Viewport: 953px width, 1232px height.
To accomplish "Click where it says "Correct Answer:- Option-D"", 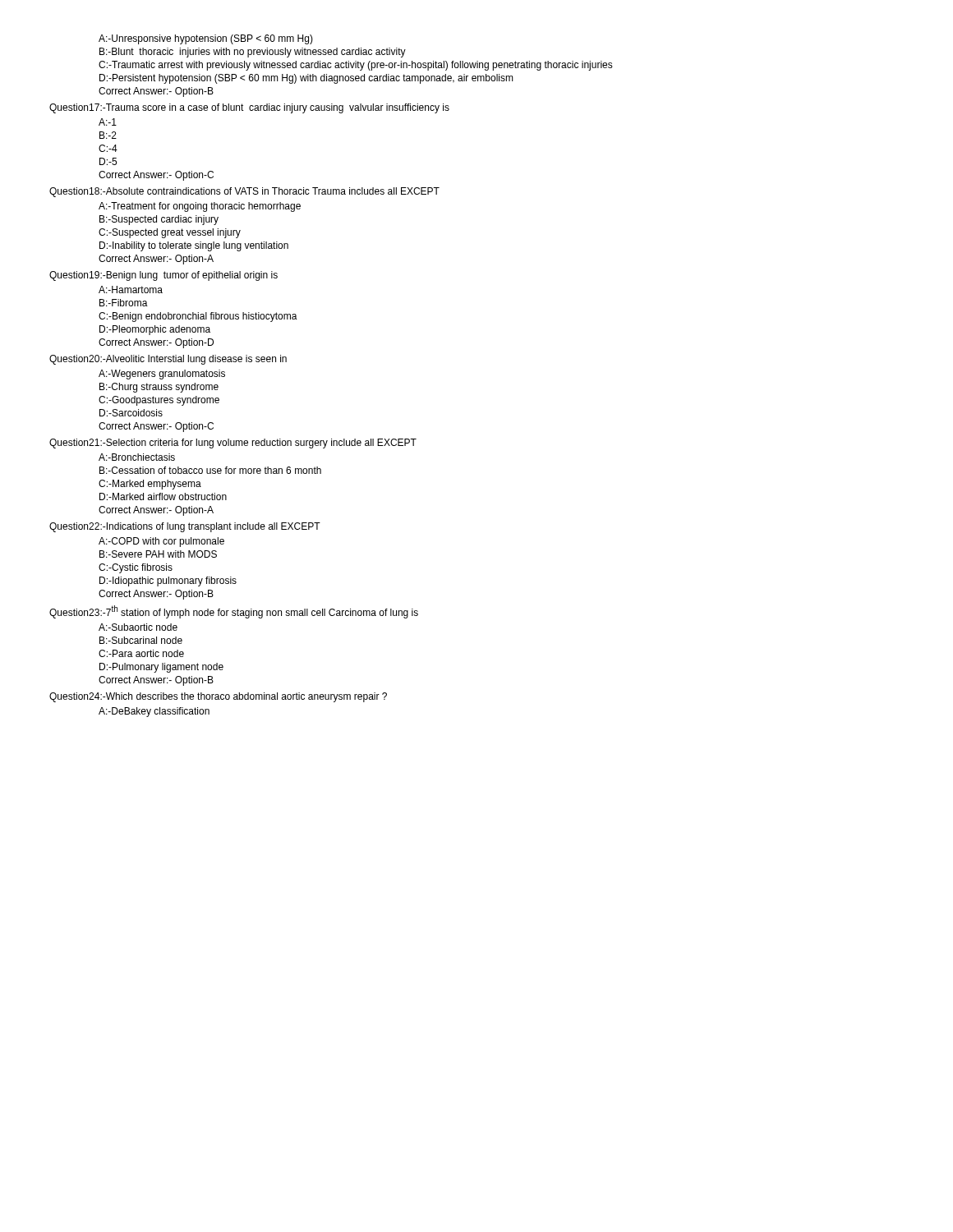I will (x=156, y=342).
